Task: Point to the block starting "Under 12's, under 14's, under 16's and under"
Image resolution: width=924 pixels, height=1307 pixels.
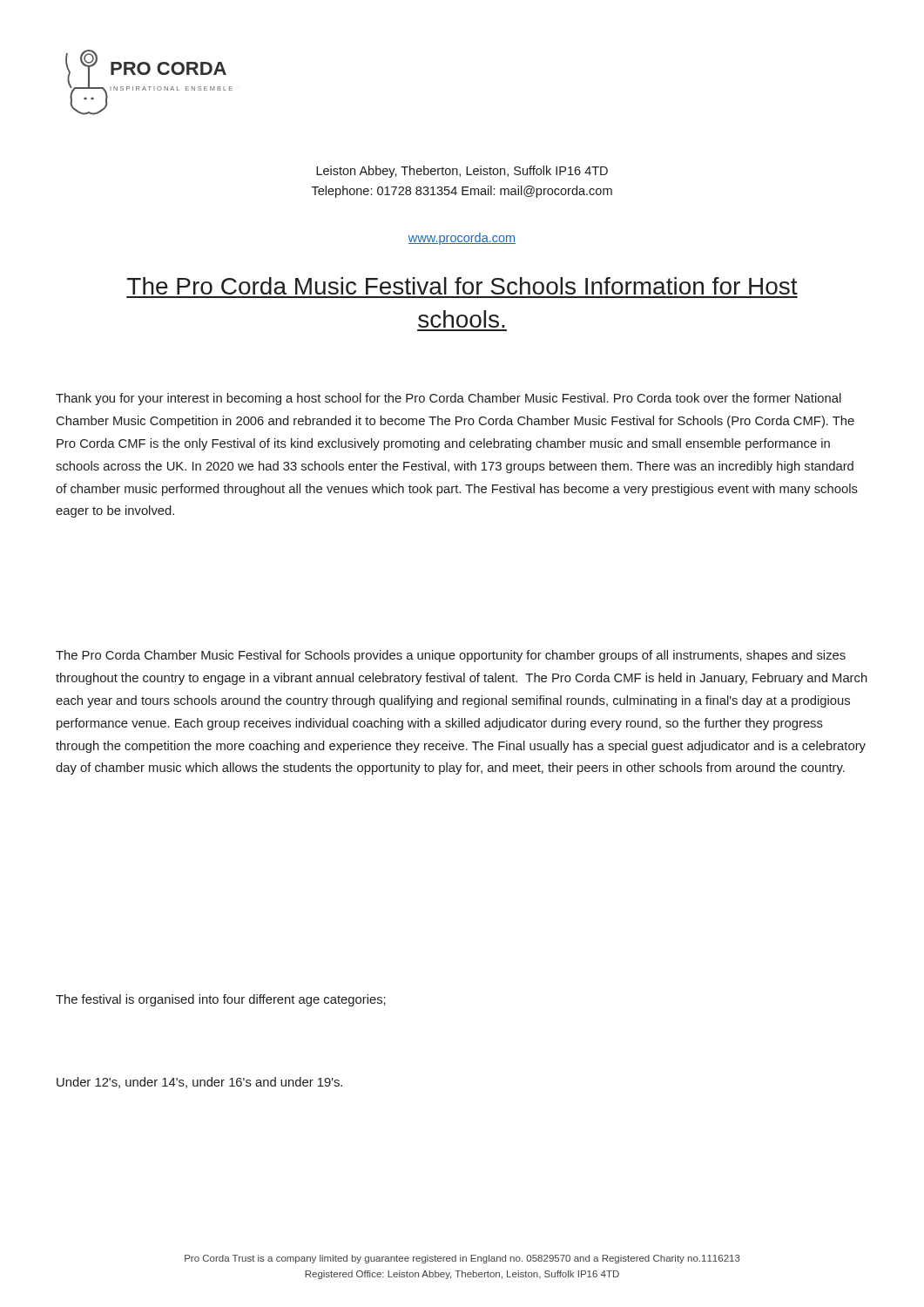Action: [x=200, y=1082]
